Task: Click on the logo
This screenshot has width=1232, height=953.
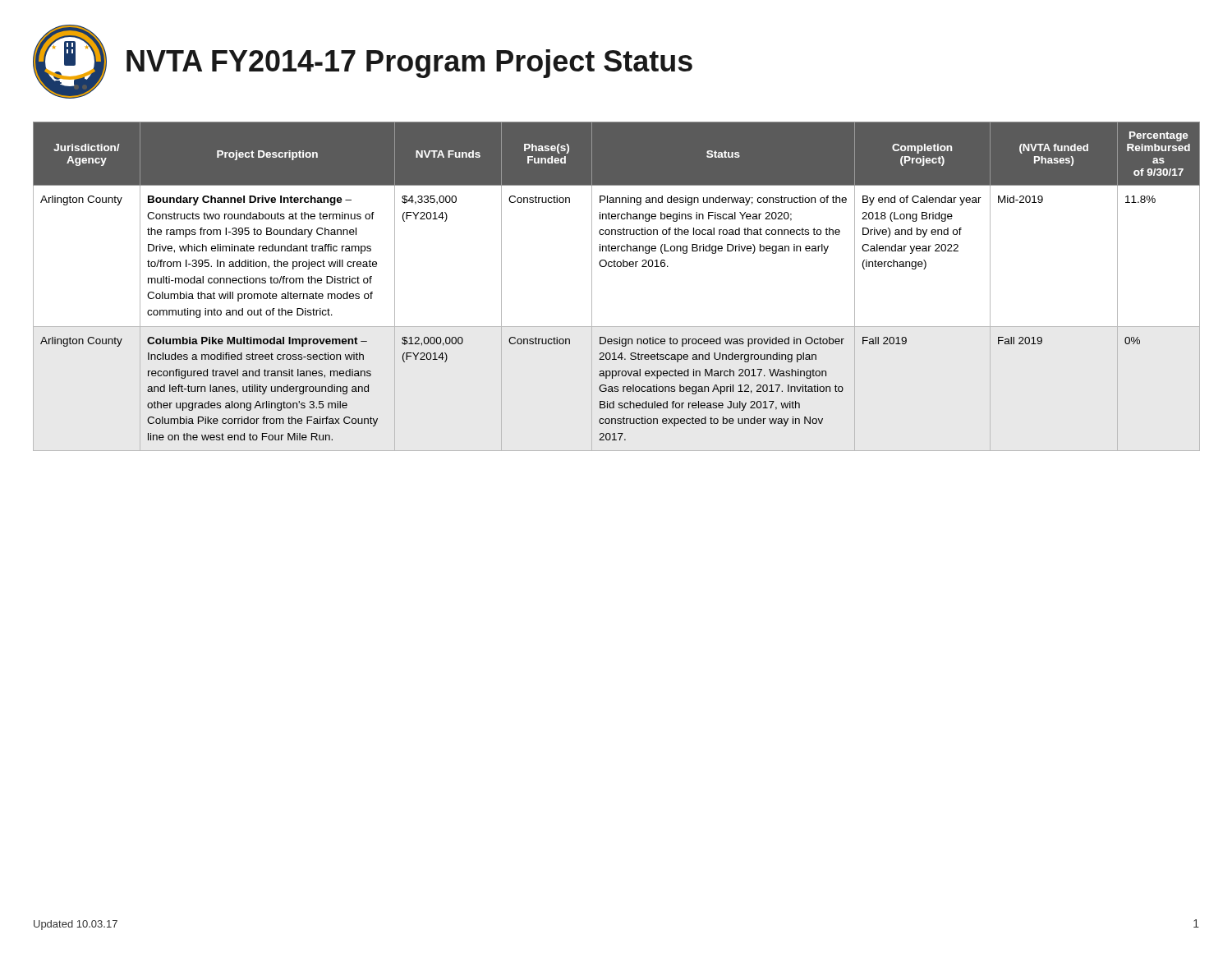Action: [70, 62]
